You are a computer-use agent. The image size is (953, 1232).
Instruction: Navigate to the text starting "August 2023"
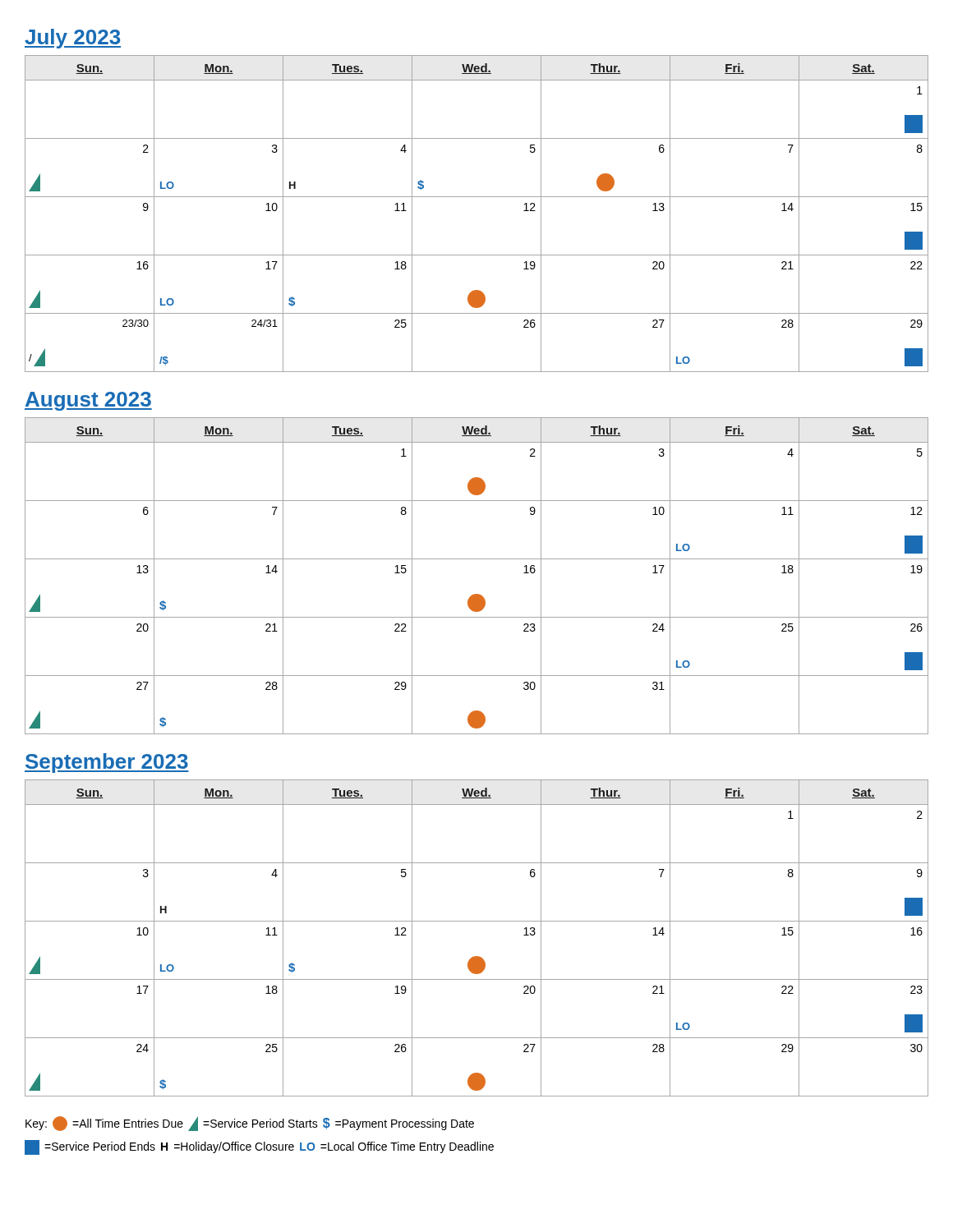tap(88, 400)
